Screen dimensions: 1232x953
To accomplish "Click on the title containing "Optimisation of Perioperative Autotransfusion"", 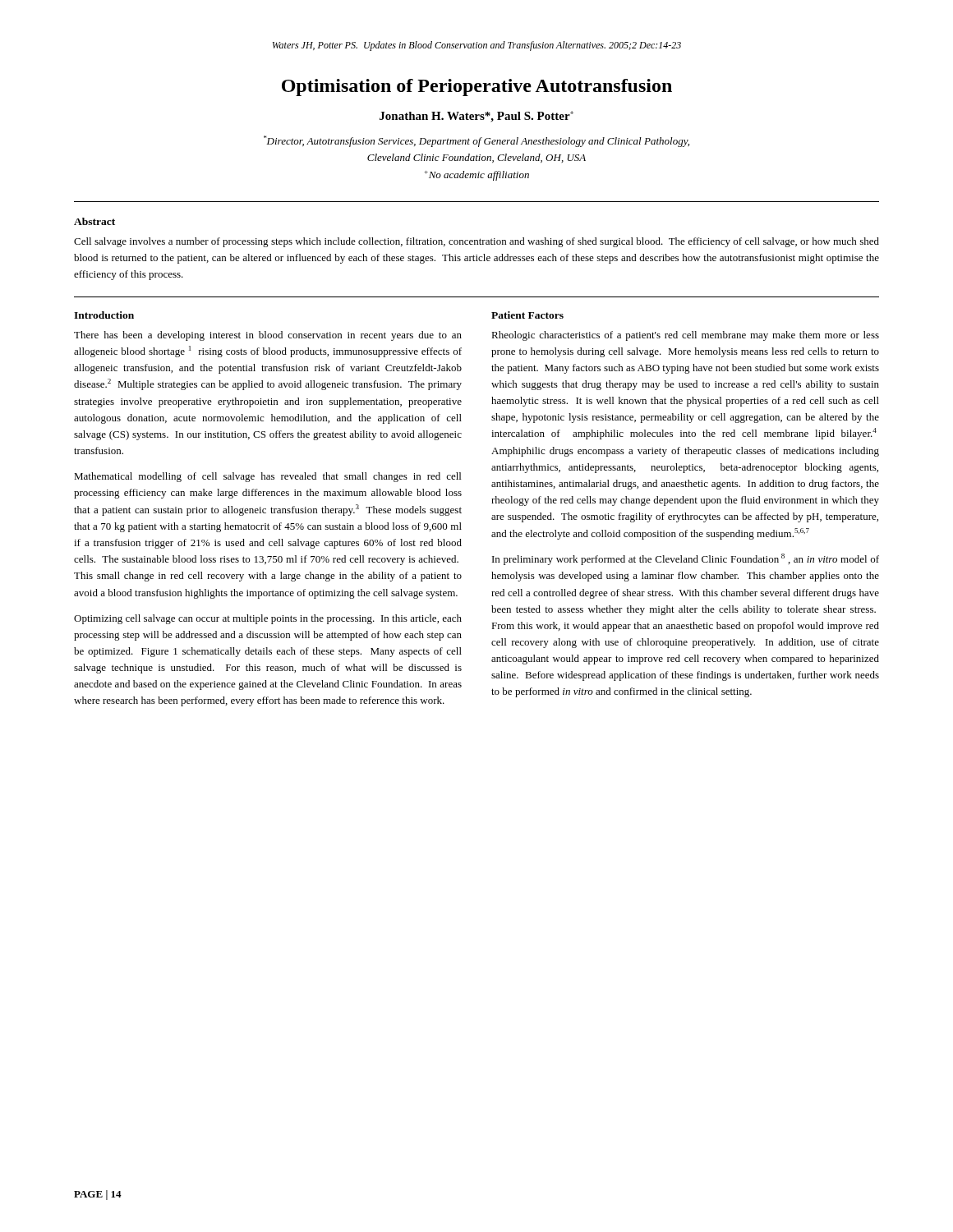I will click(476, 85).
